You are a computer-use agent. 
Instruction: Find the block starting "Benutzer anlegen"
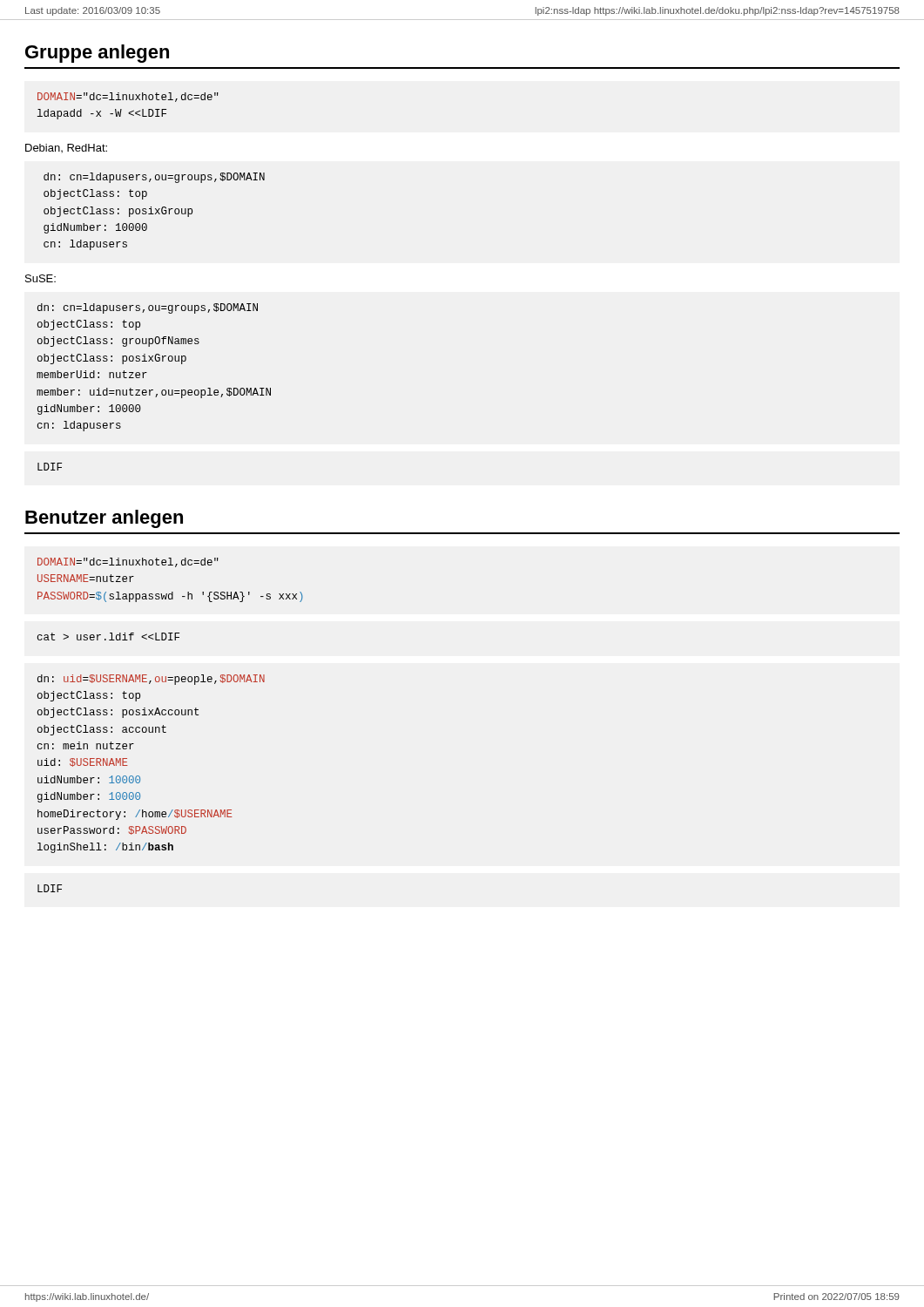click(x=104, y=519)
